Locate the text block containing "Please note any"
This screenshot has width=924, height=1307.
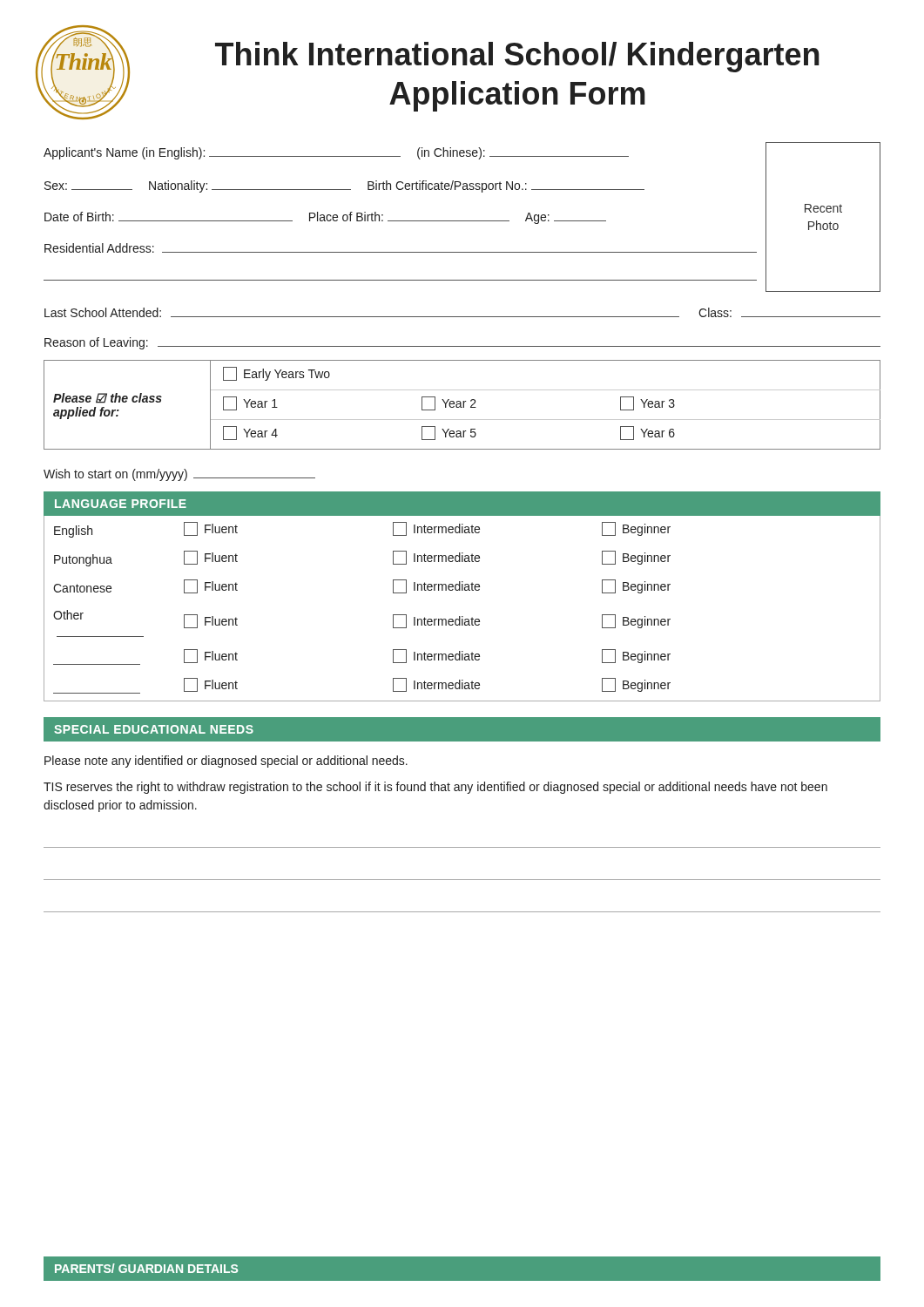[x=226, y=761]
